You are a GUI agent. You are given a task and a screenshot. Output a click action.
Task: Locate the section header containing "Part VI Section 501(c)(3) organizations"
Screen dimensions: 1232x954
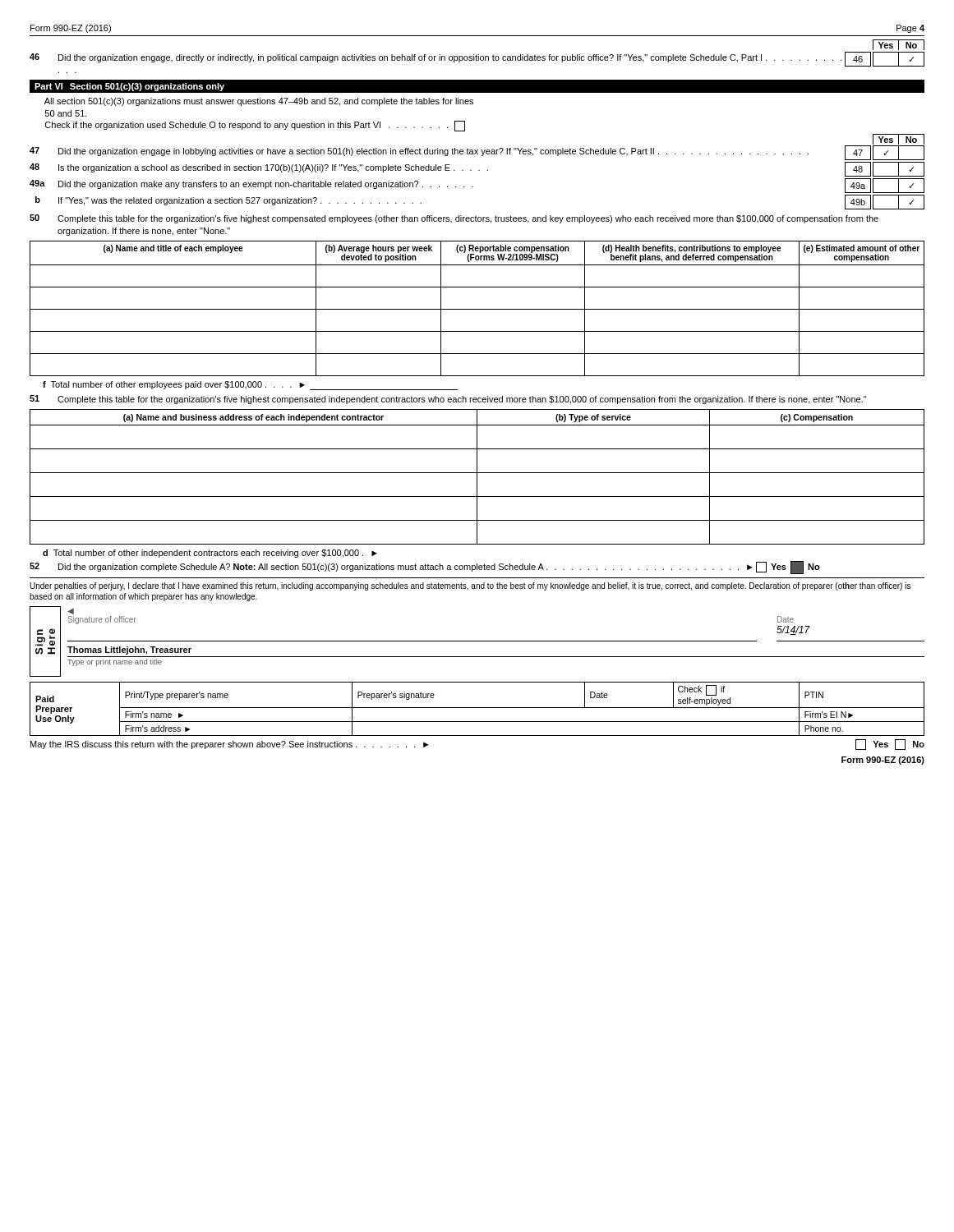coord(129,86)
